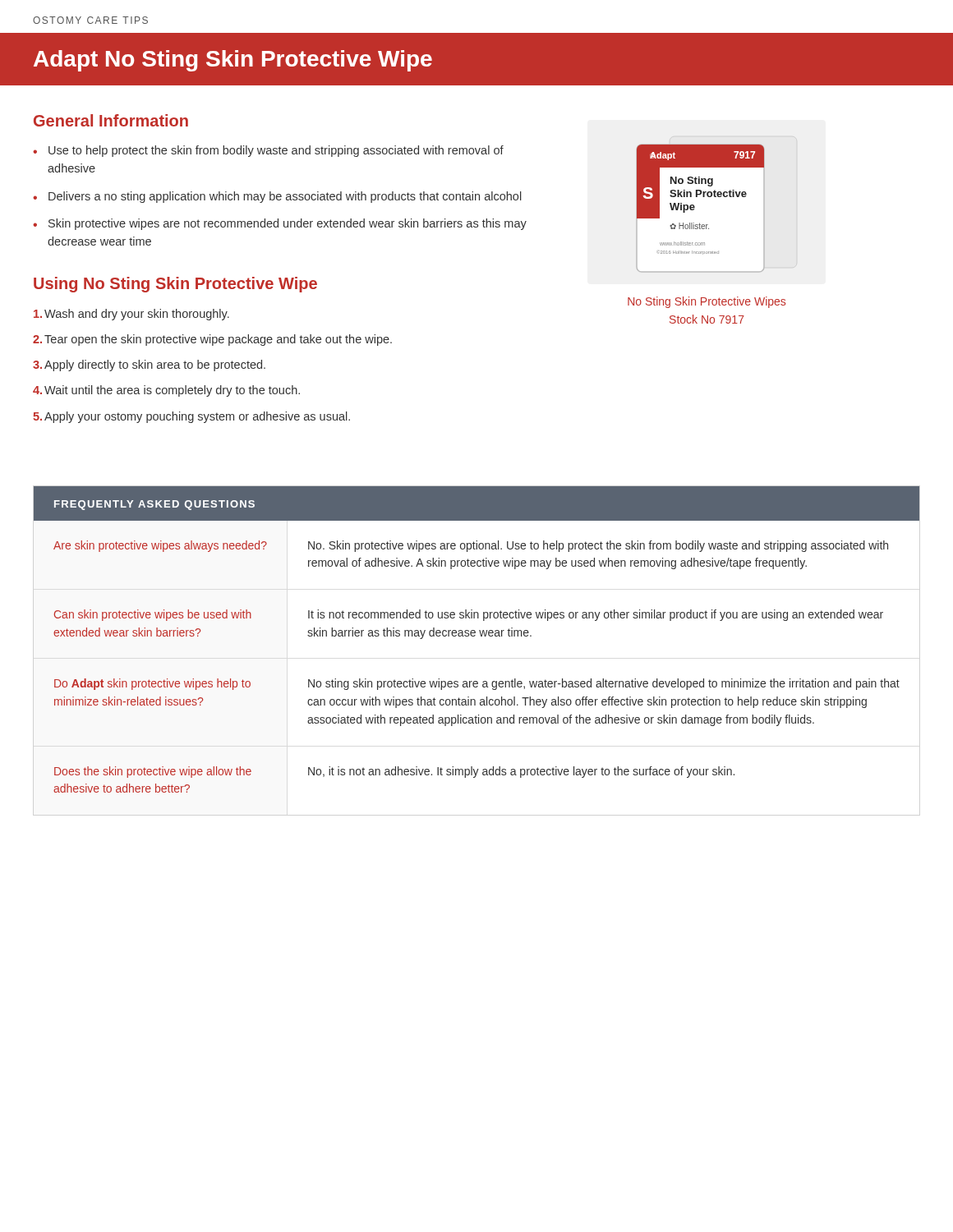
Task: Locate the list item with the text "5.Apply your ostomy pouching system"
Action: coord(192,416)
